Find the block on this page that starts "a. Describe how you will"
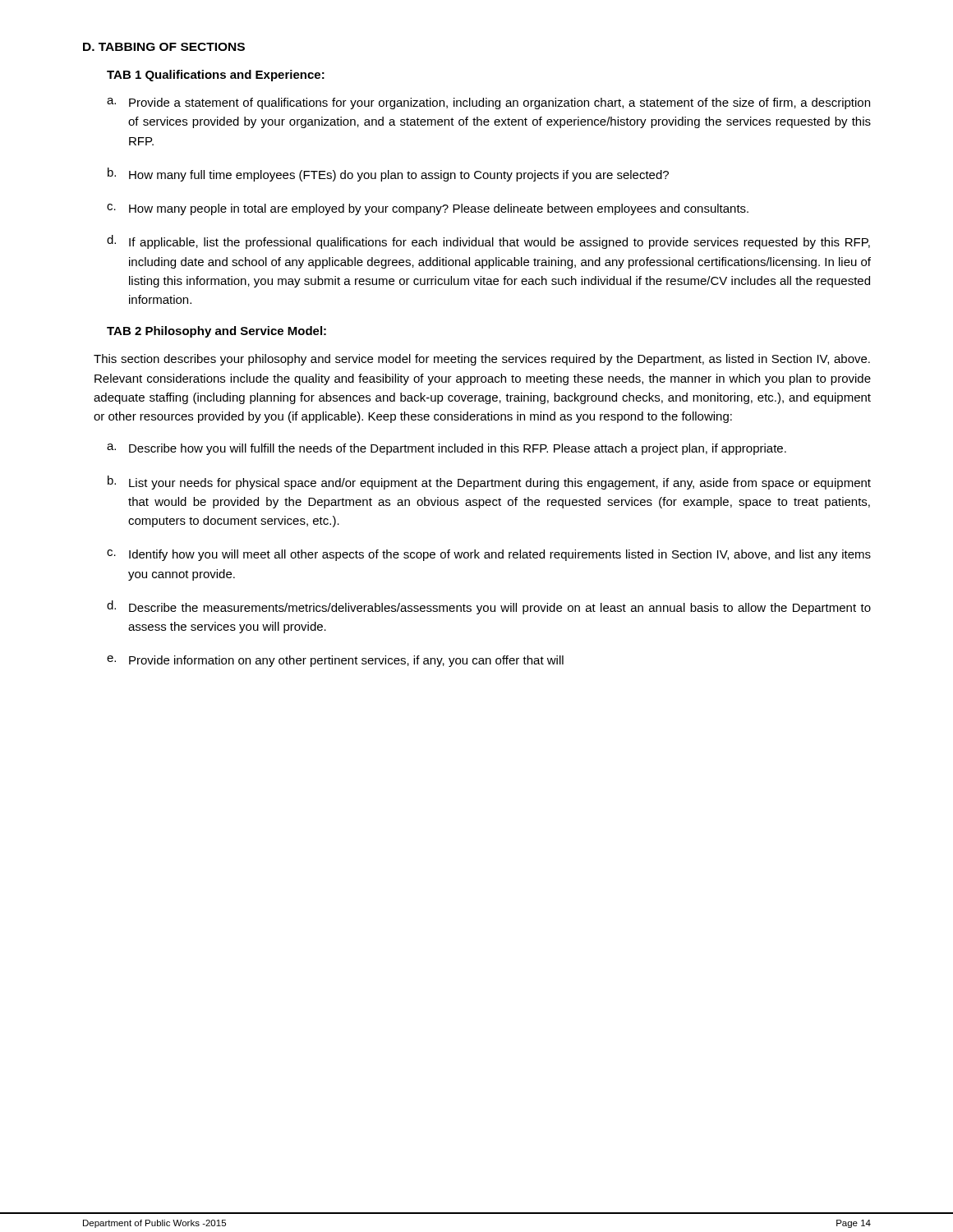953x1232 pixels. [489, 448]
